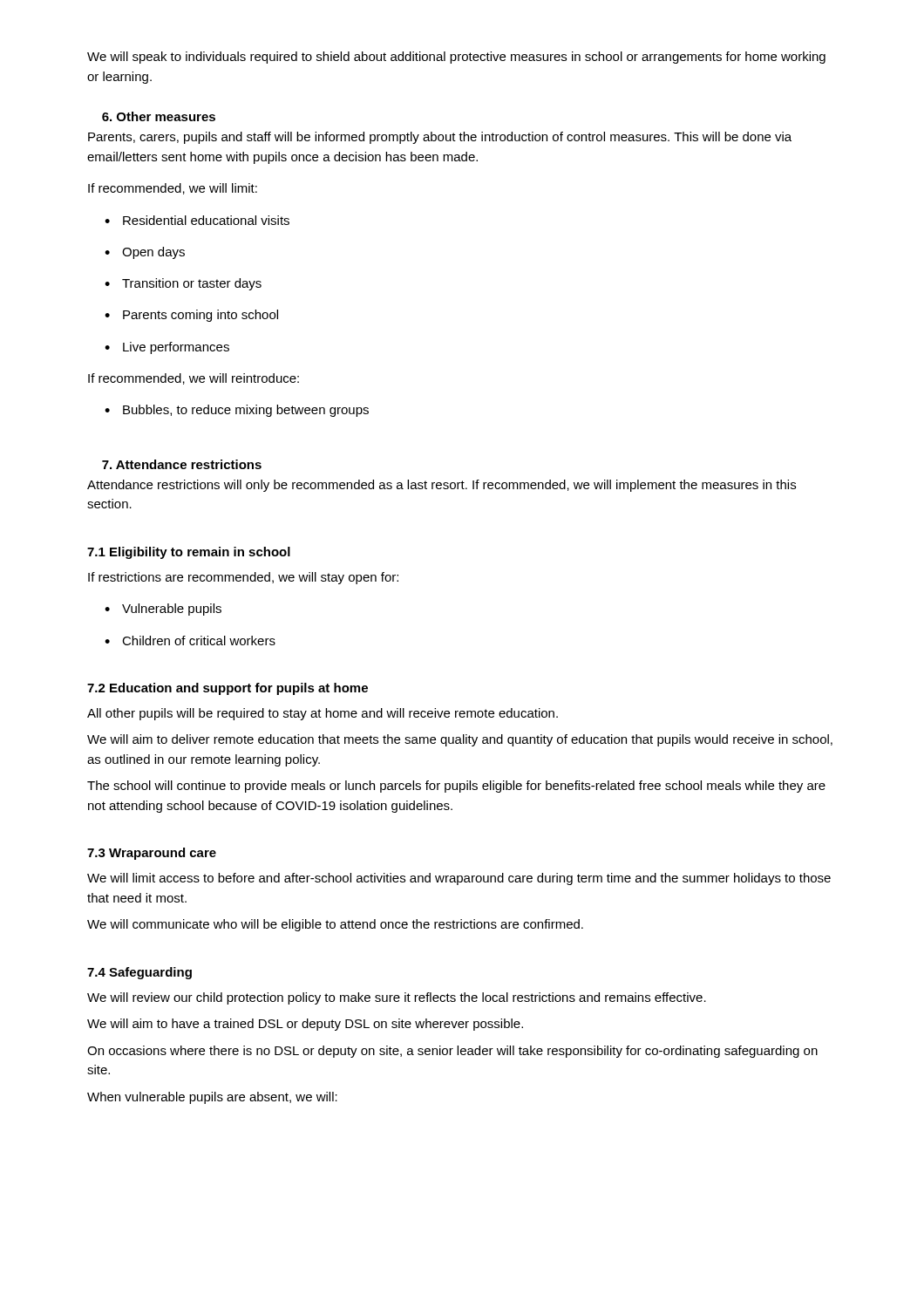Locate the block of text that opens with "The school will continue to"
This screenshot has height=1308, width=924.
tap(456, 795)
